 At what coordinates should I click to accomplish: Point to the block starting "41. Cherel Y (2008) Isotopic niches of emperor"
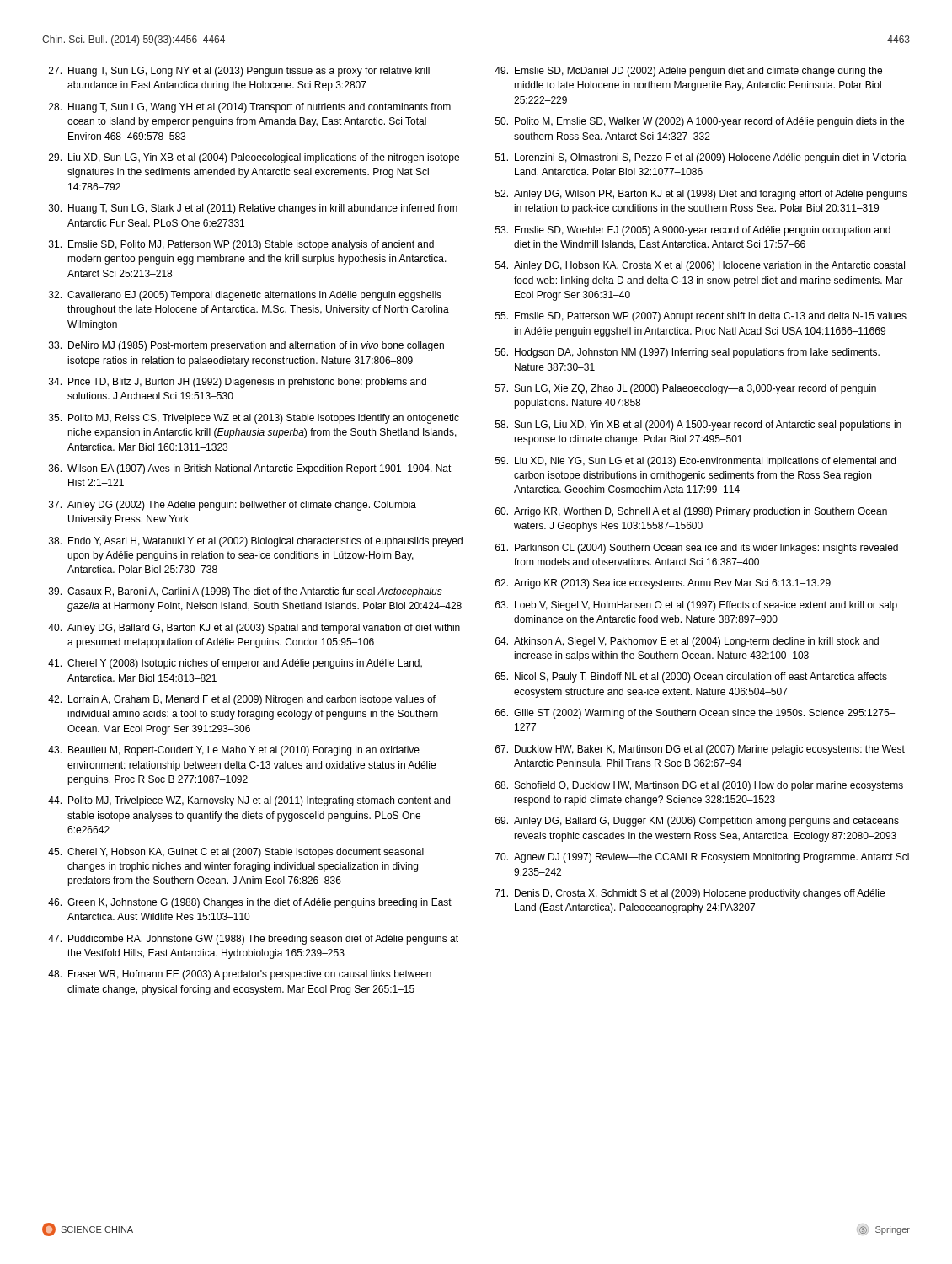point(253,671)
